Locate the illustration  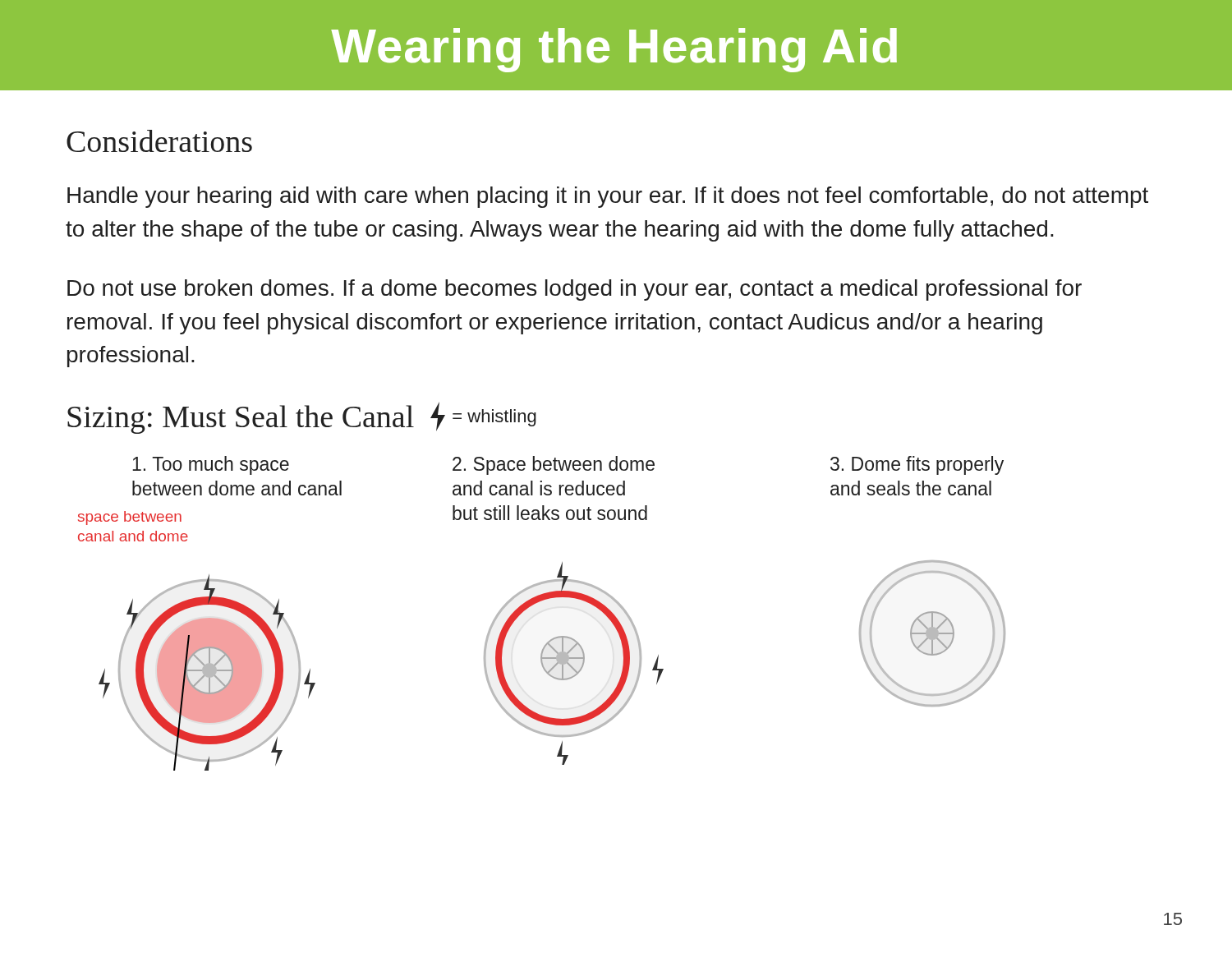point(616,612)
